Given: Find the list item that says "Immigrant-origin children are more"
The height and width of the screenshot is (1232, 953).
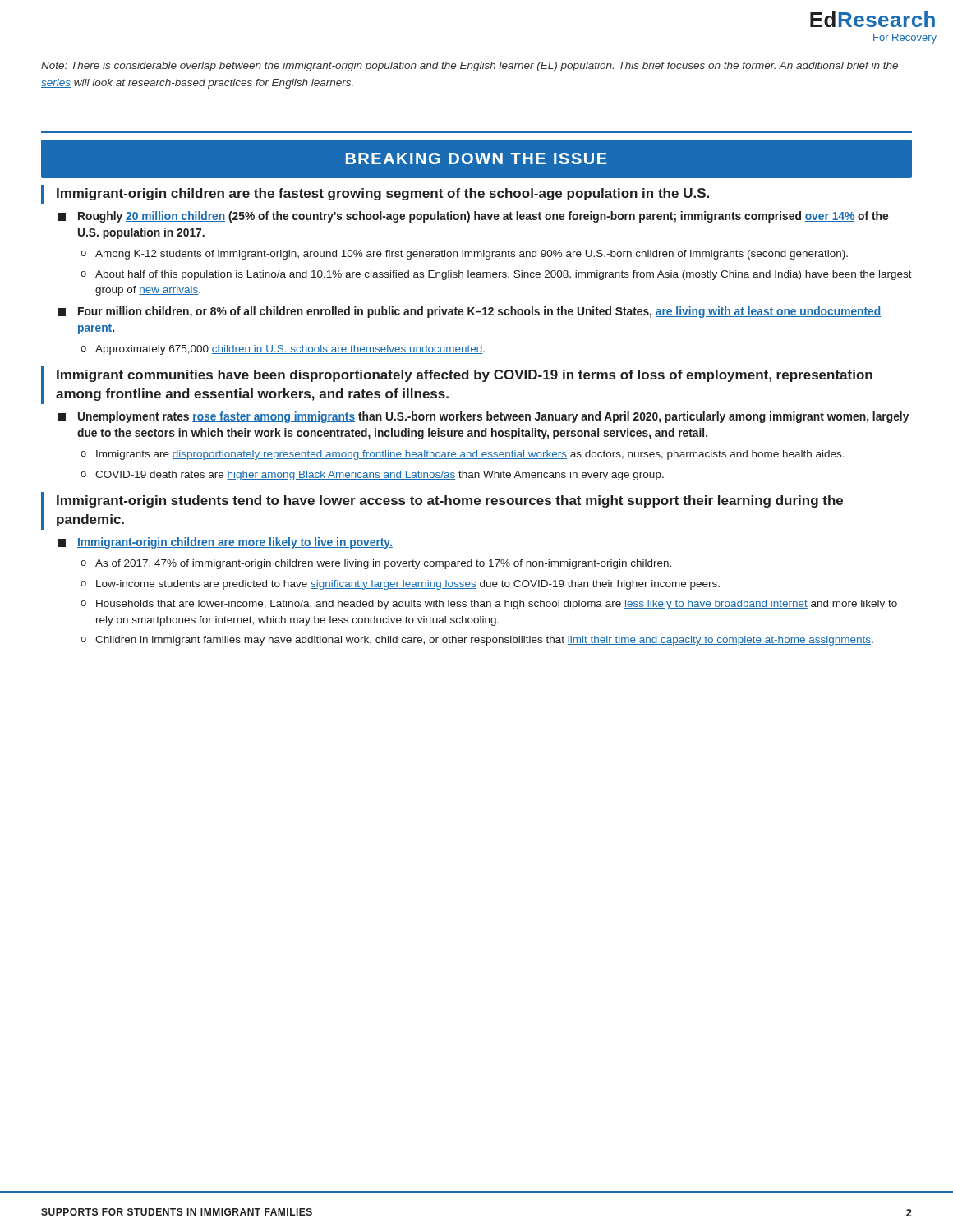Looking at the screenshot, I should pyautogui.click(x=495, y=592).
